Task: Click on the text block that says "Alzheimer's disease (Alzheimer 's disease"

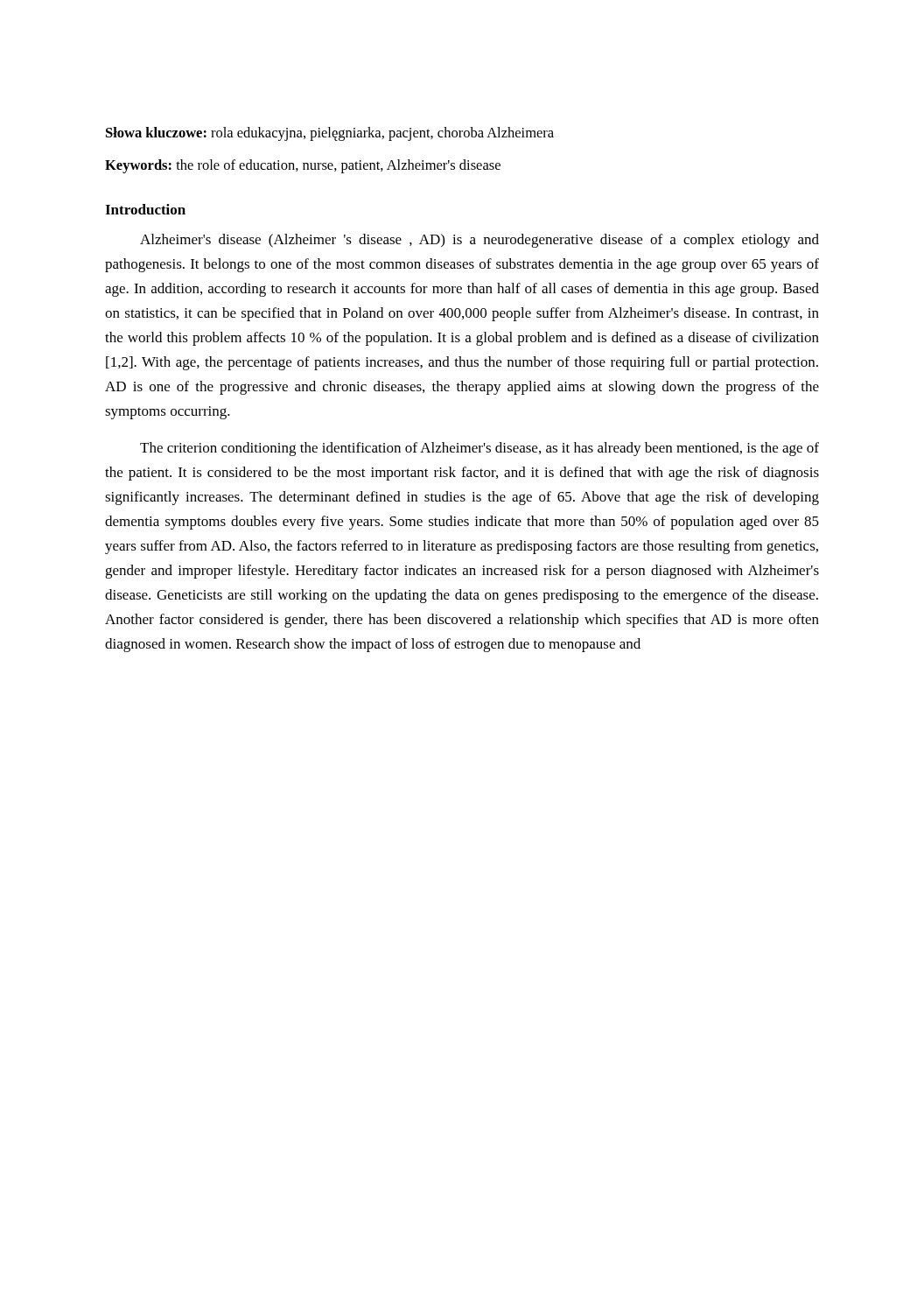Action: [x=462, y=325]
